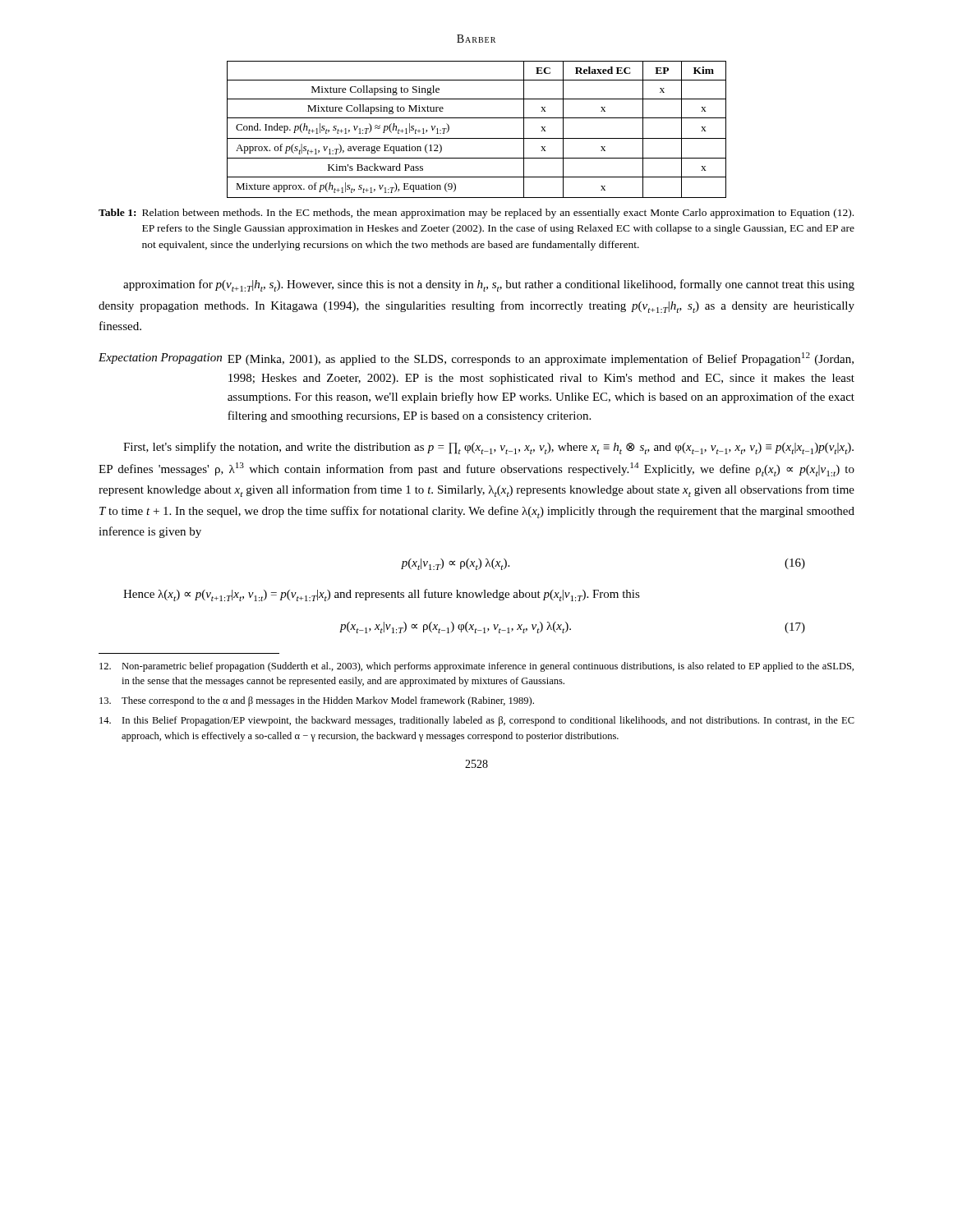The width and height of the screenshot is (953, 1232).
Task: Click the passage that begins "These correspond to"
Action: click(476, 701)
